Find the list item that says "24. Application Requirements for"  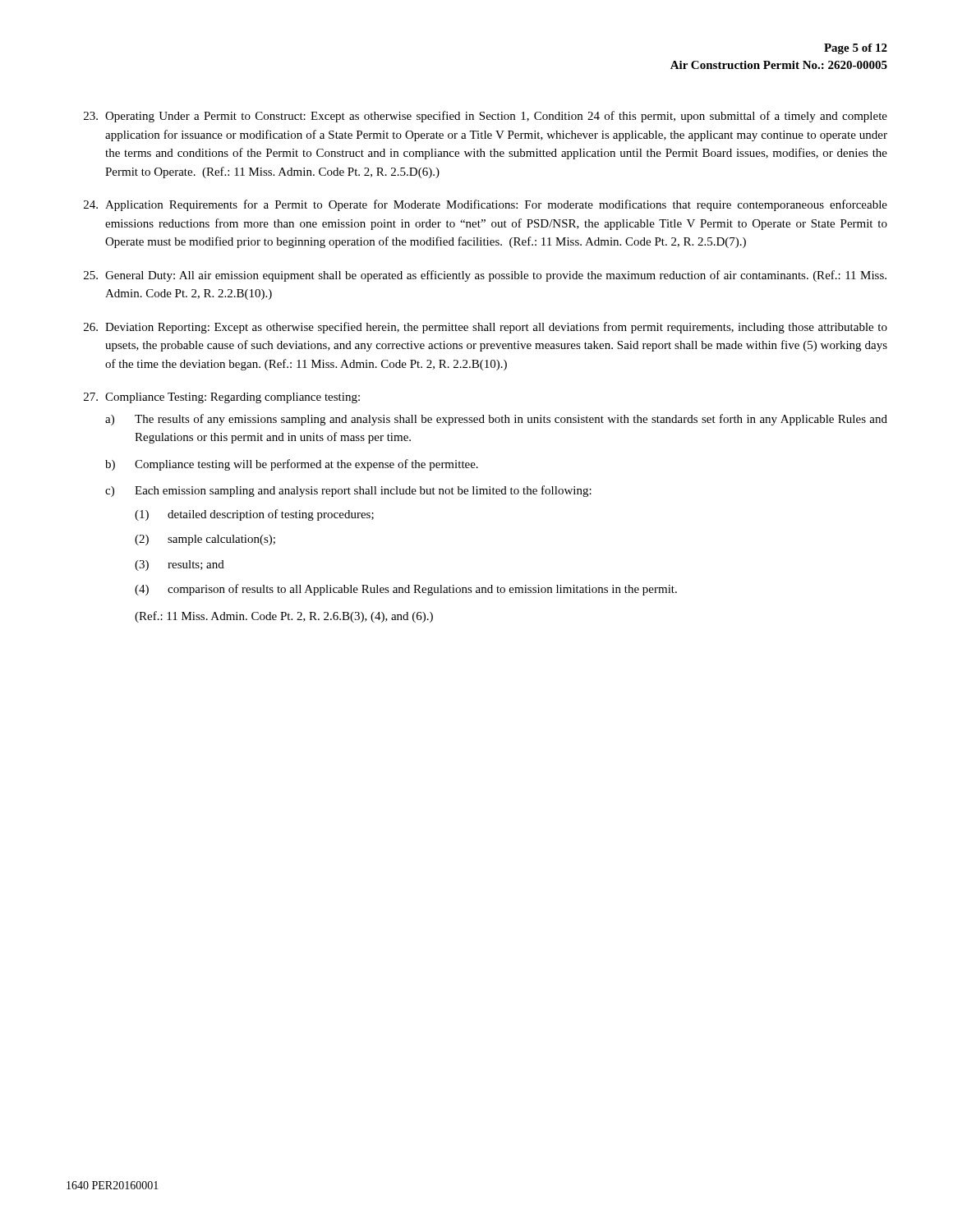click(x=476, y=223)
